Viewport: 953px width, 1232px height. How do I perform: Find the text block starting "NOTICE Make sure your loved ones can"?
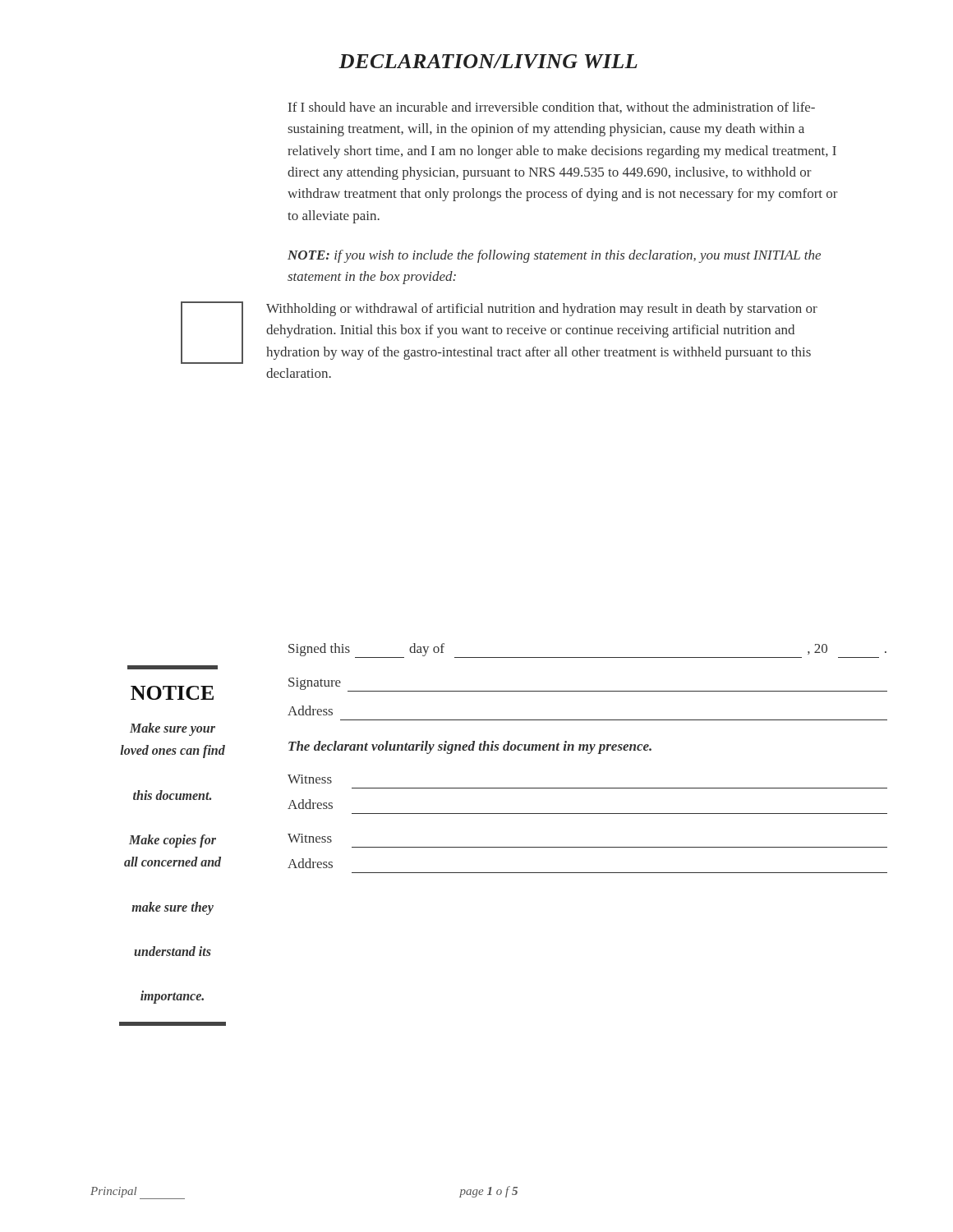(x=173, y=844)
